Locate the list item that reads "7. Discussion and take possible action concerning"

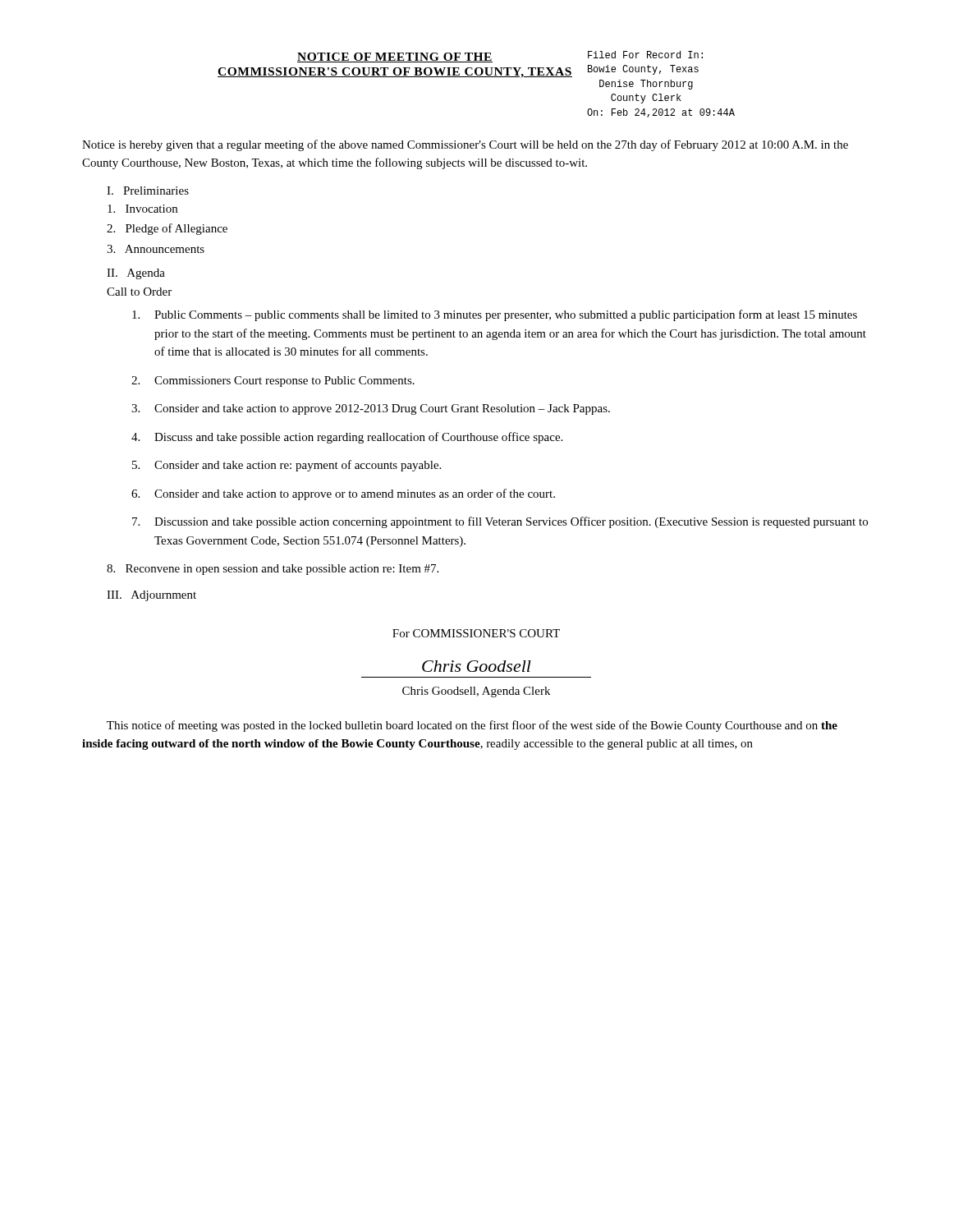[x=501, y=531]
